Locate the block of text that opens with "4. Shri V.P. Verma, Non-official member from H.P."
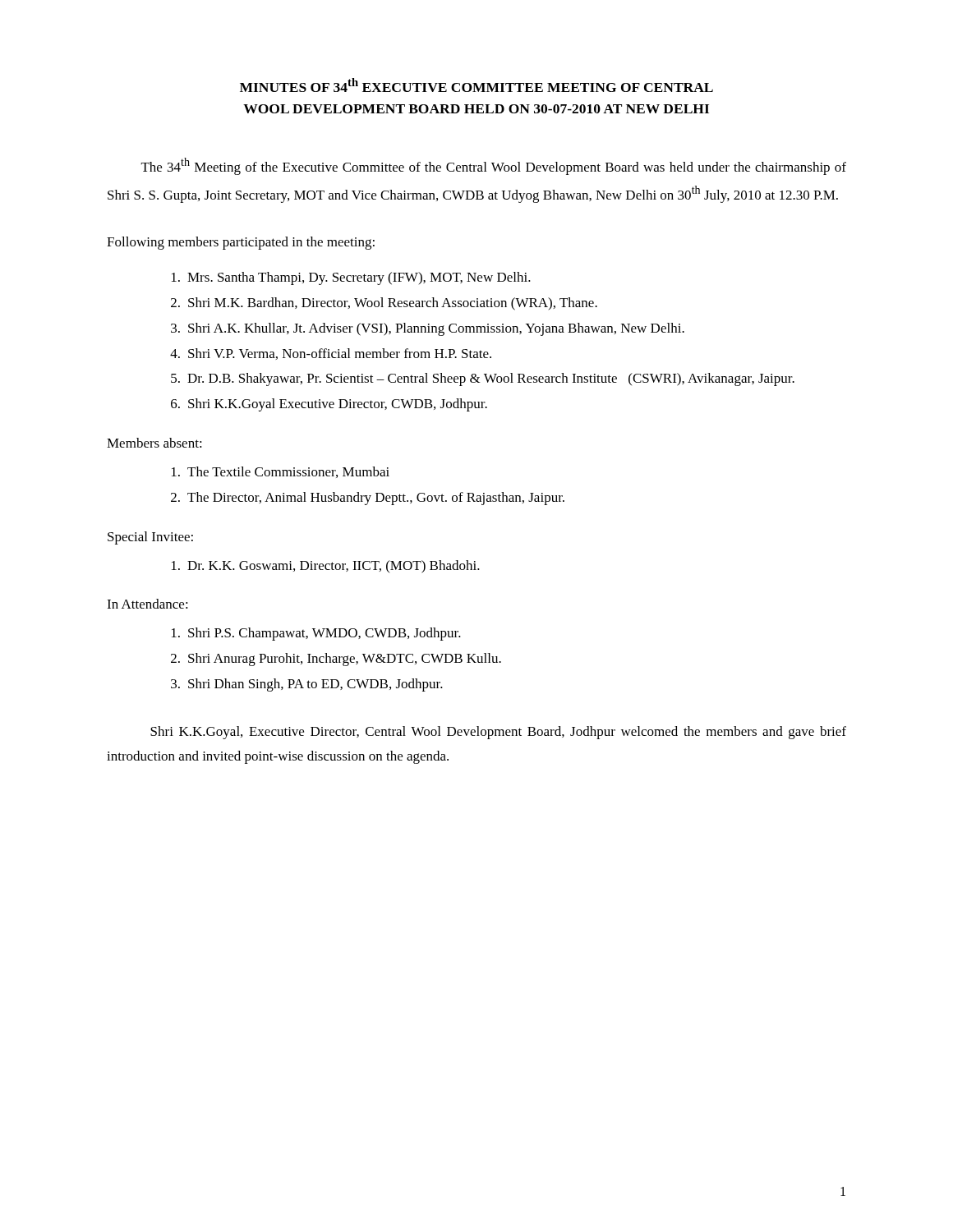953x1232 pixels. 501,354
